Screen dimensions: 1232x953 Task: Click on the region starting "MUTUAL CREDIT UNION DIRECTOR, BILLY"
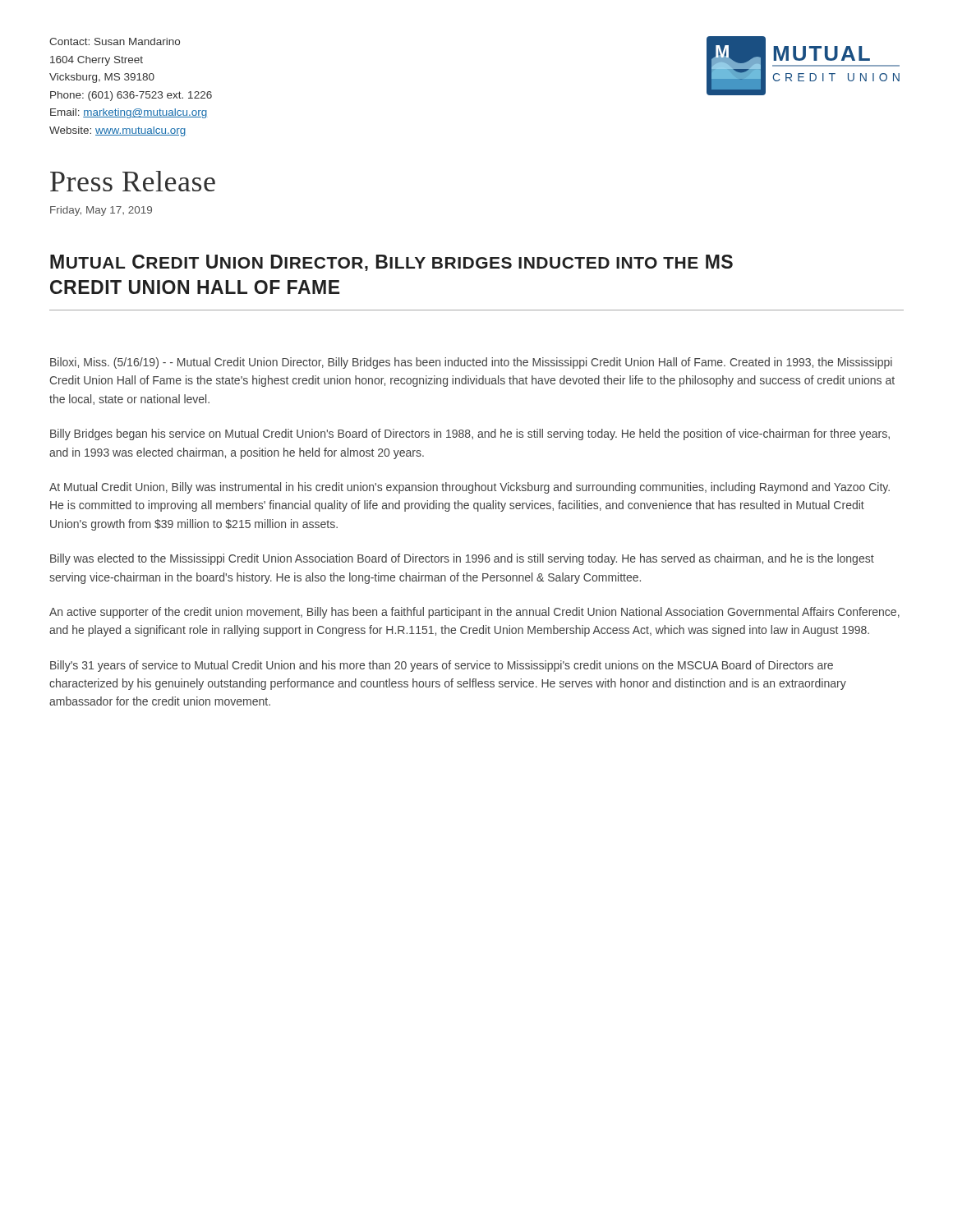click(x=391, y=263)
